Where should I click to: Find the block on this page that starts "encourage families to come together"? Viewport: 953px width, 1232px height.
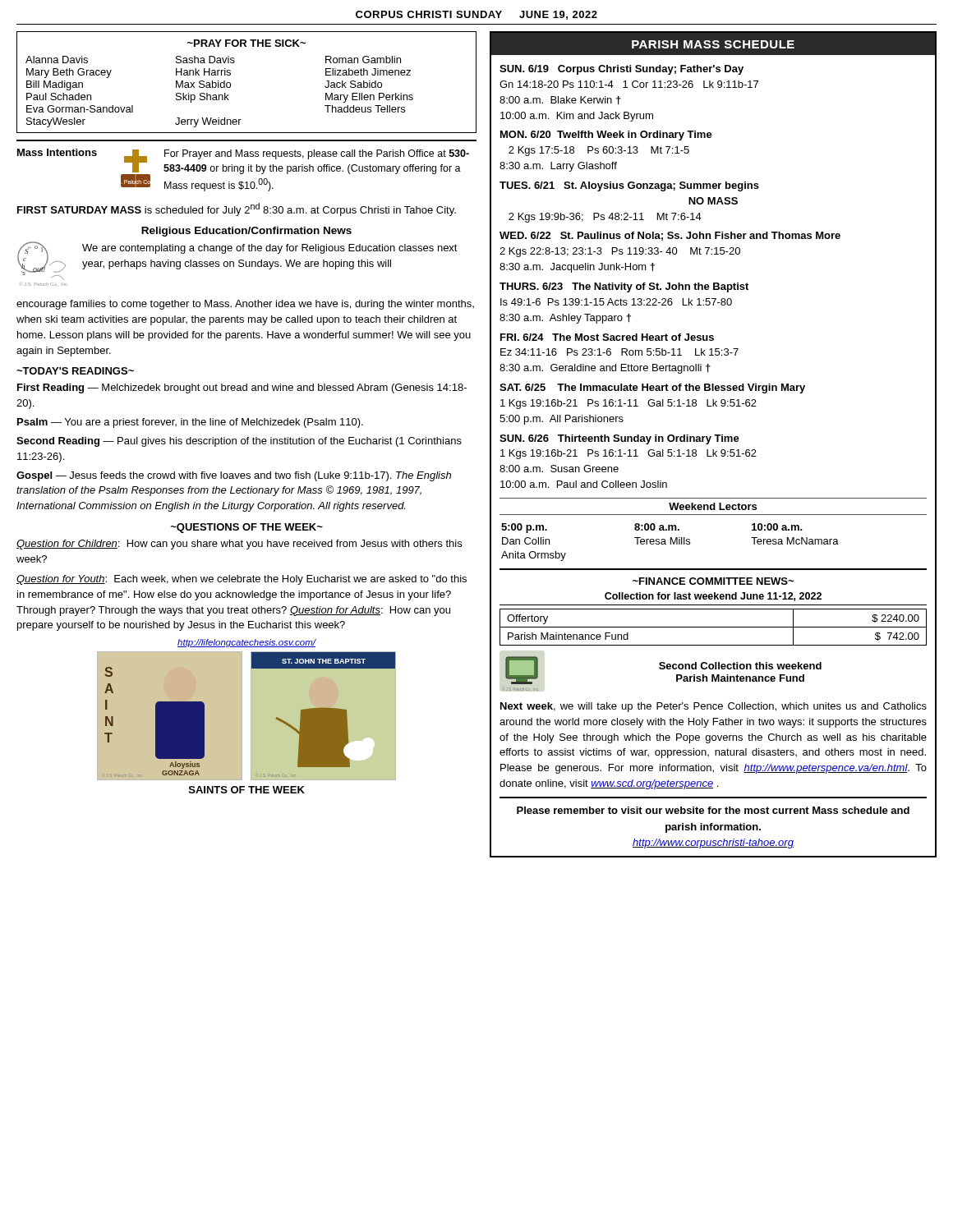(x=246, y=327)
